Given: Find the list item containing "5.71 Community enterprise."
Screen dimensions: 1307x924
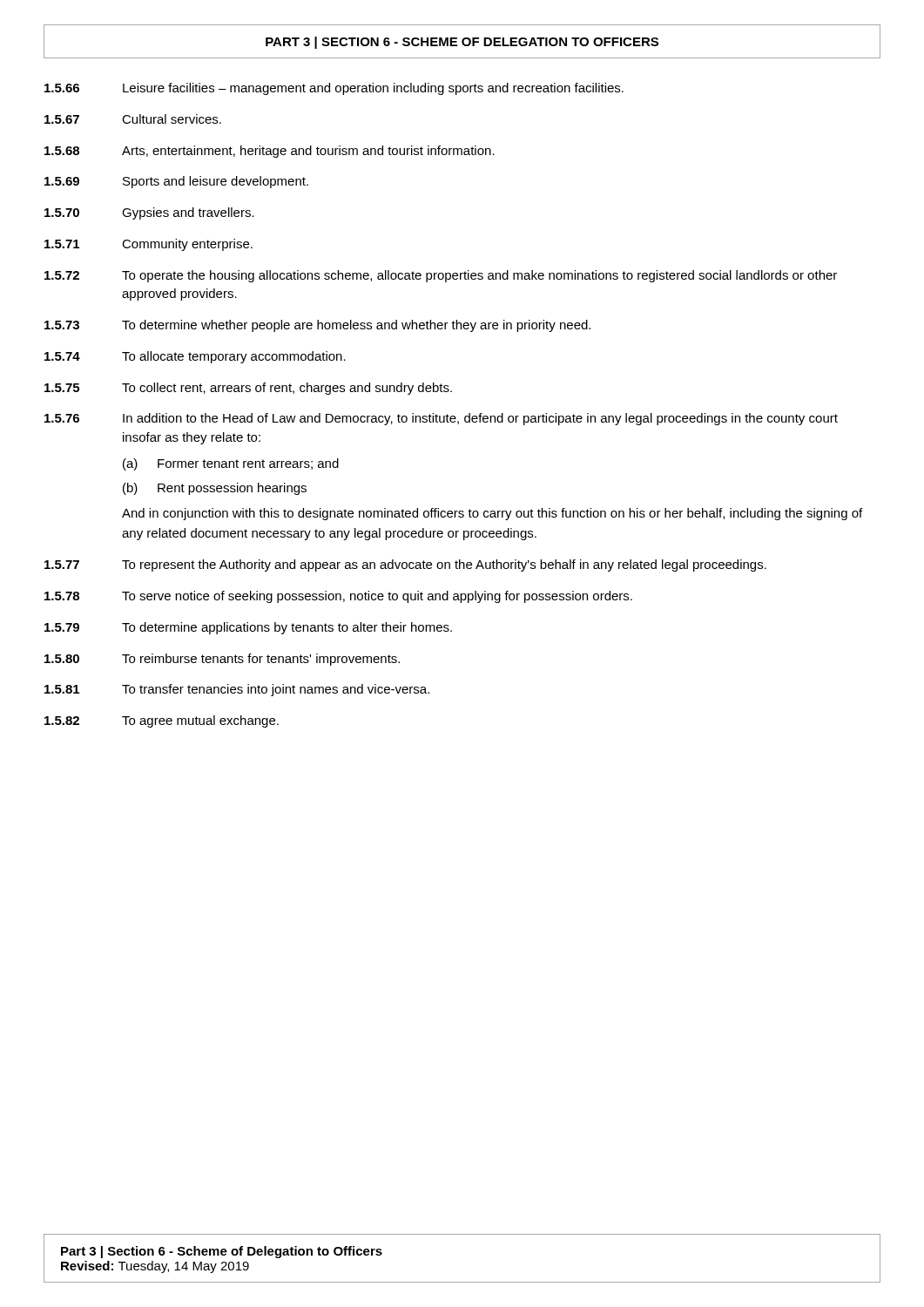Looking at the screenshot, I should pos(148,245).
